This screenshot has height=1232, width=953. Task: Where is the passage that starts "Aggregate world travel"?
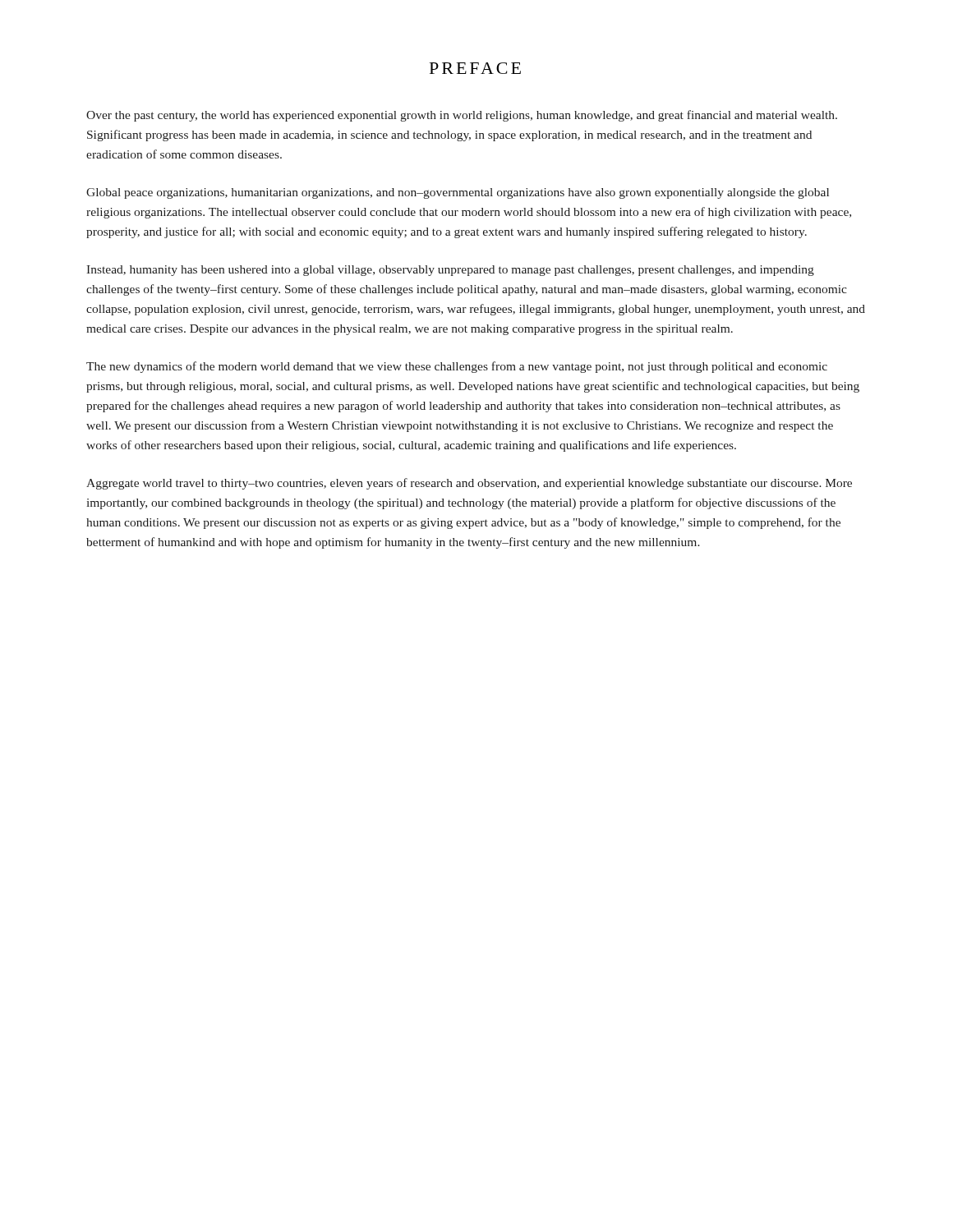[469, 512]
